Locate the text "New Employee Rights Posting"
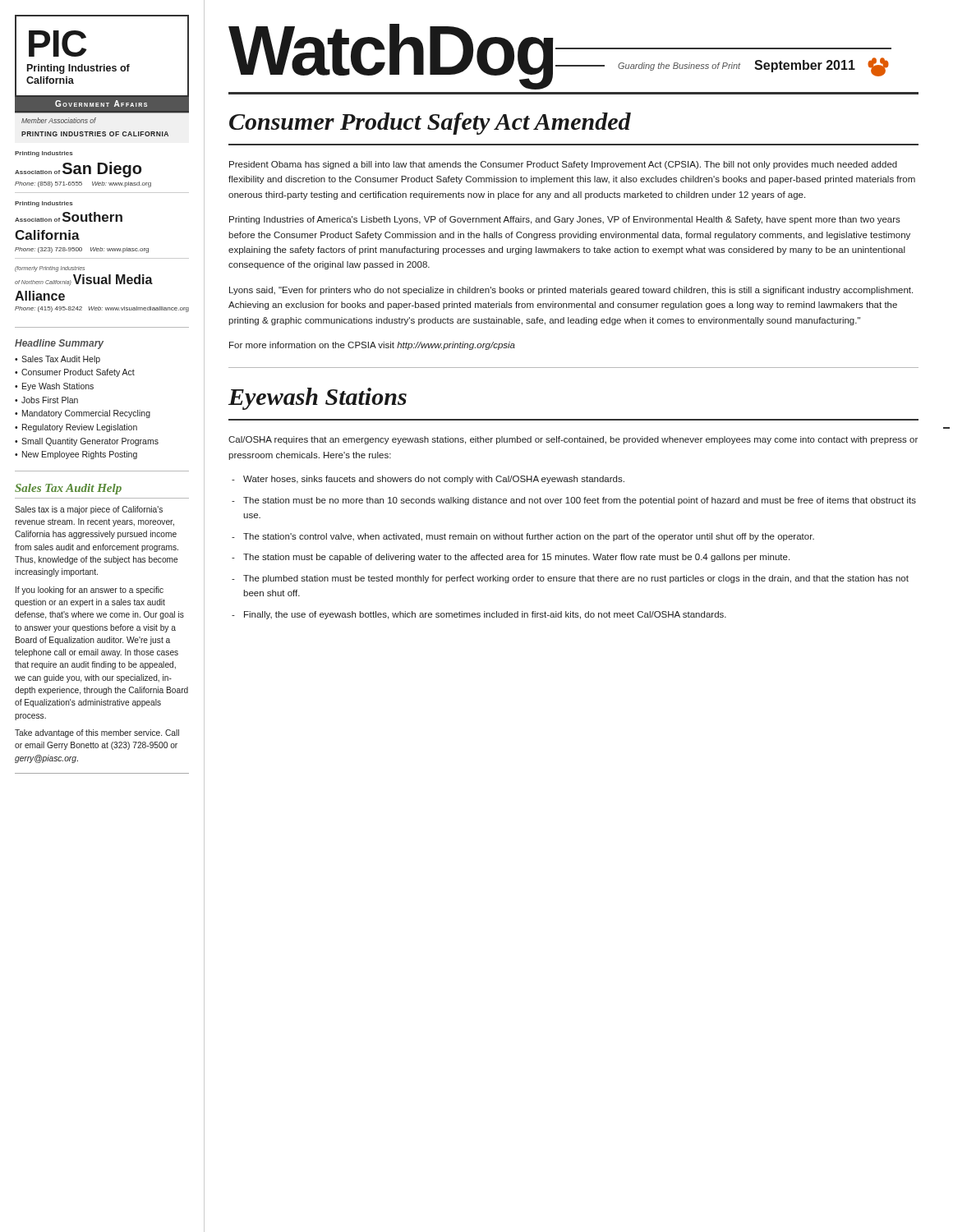The width and height of the screenshot is (953, 1232). point(79,454)
